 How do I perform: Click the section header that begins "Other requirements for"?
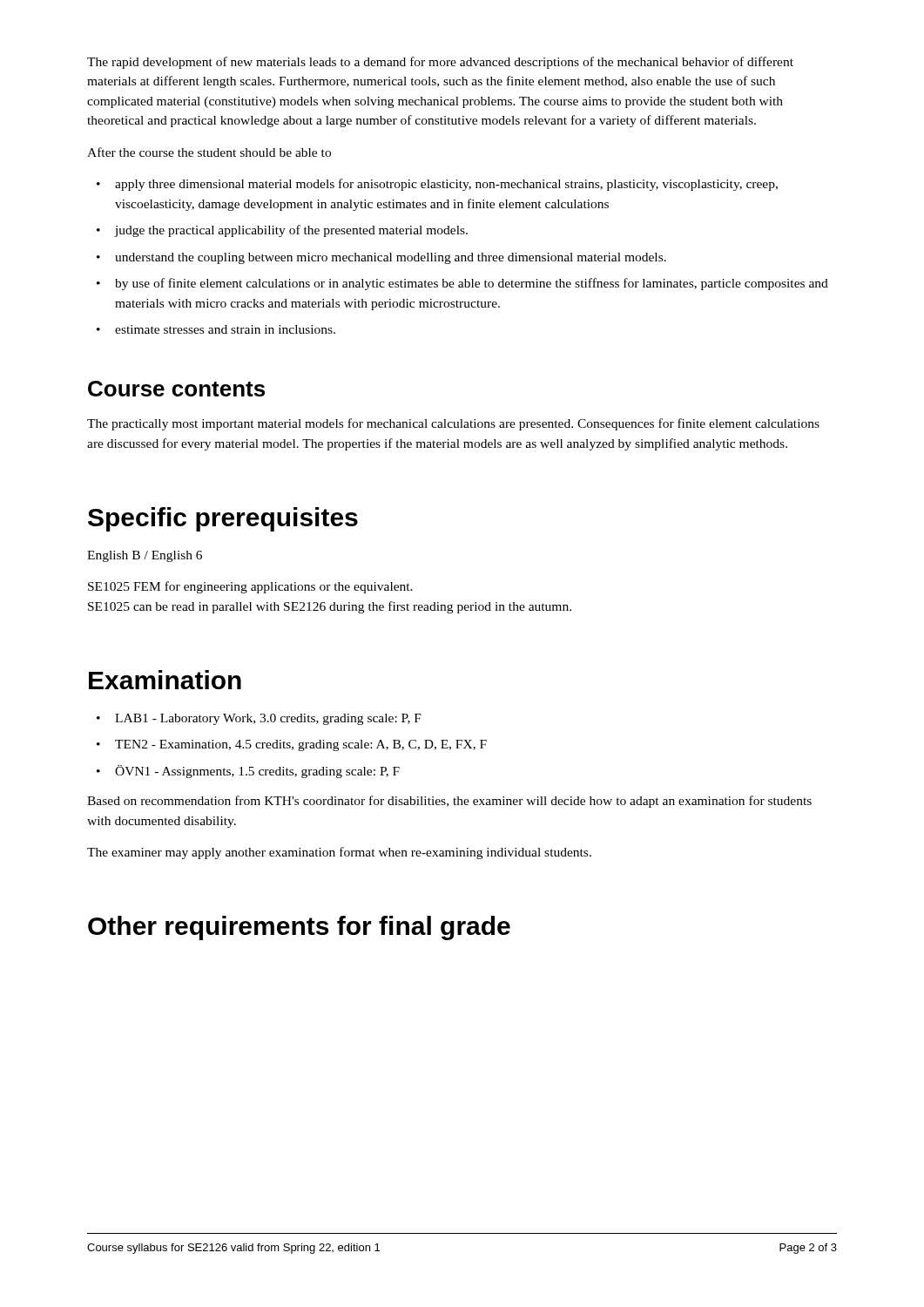pos(299,926)
